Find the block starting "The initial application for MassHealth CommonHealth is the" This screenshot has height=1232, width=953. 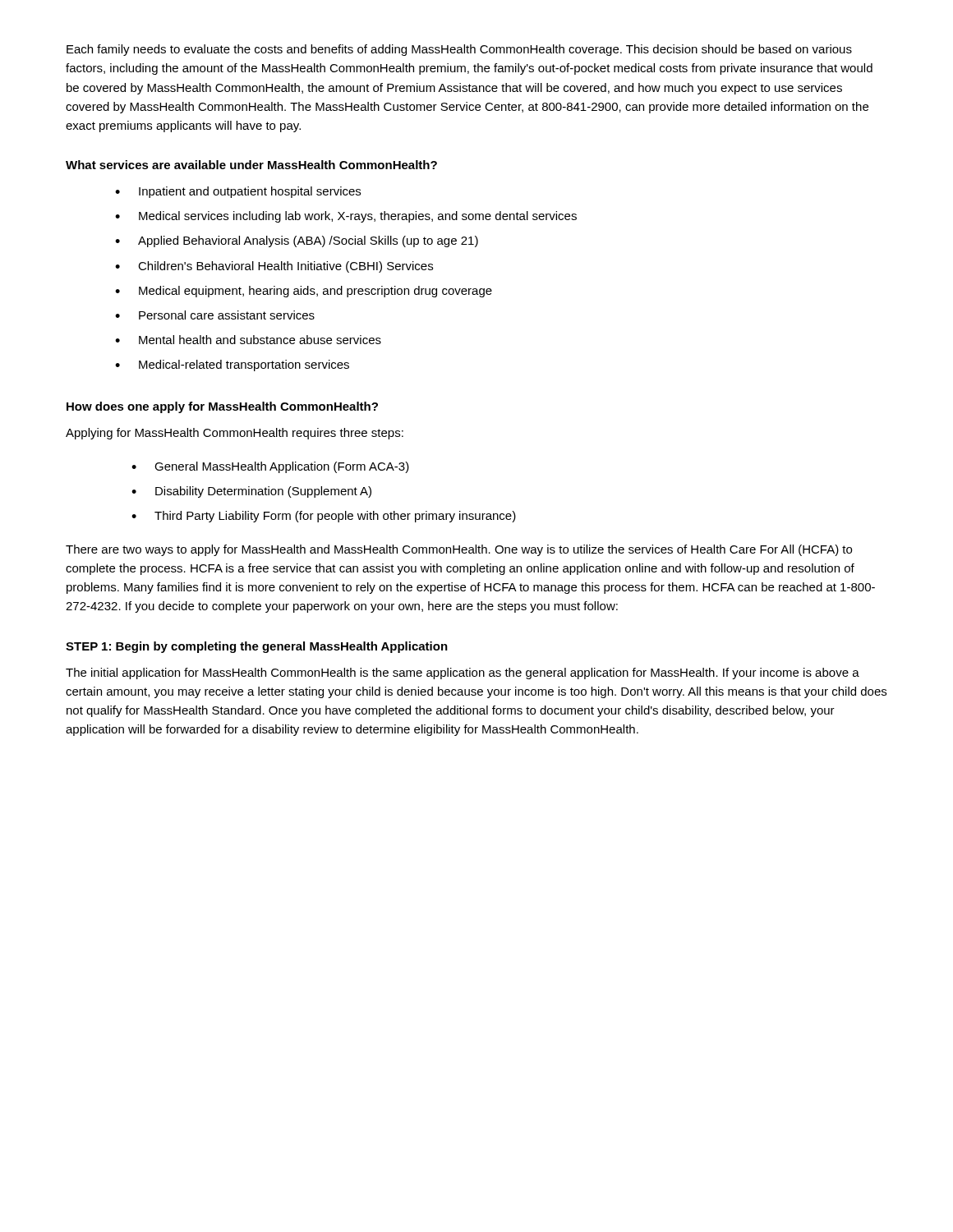[476, 701]
